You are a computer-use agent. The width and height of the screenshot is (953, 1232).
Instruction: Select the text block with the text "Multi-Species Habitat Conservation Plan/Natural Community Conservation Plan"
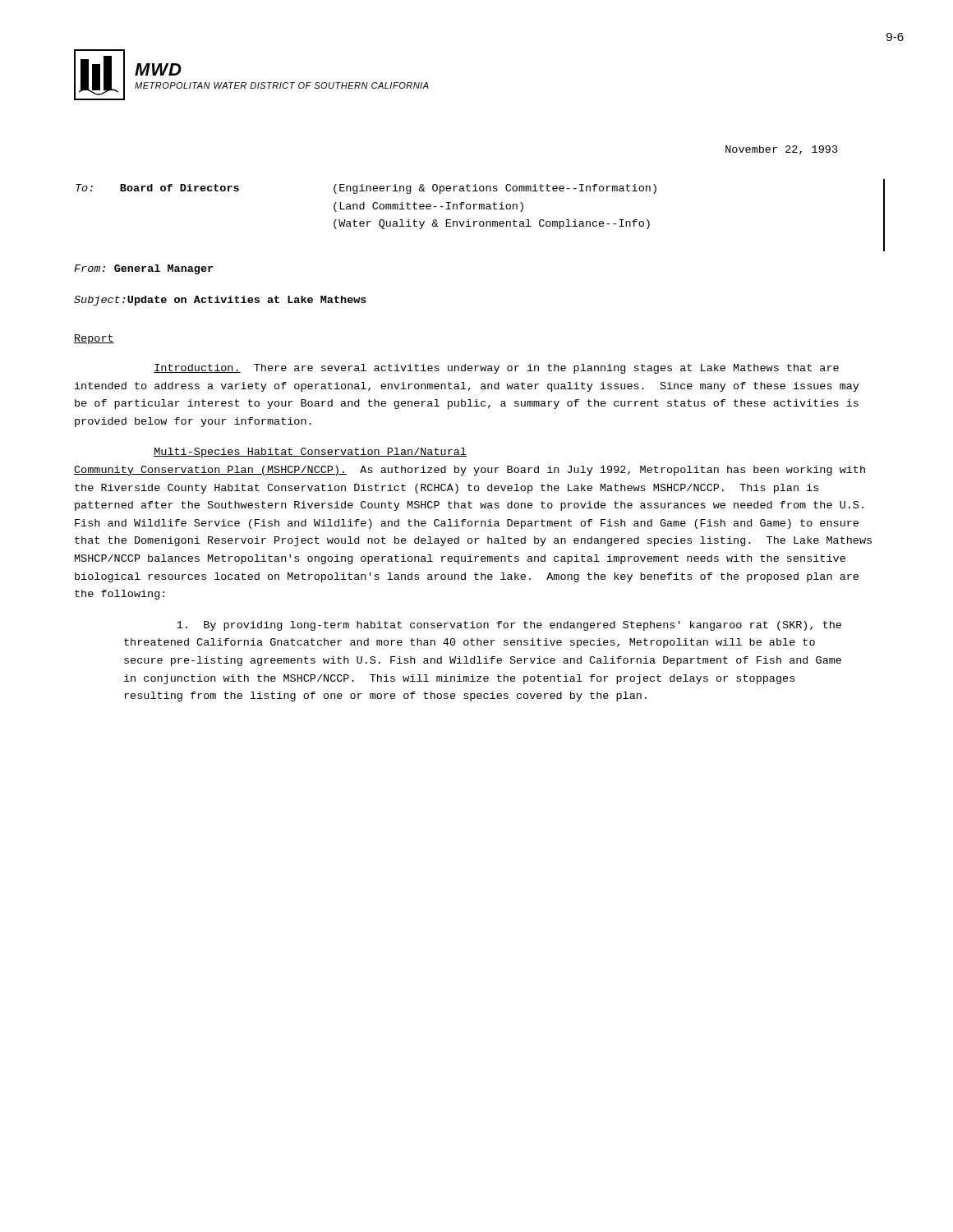coord(473,523)
